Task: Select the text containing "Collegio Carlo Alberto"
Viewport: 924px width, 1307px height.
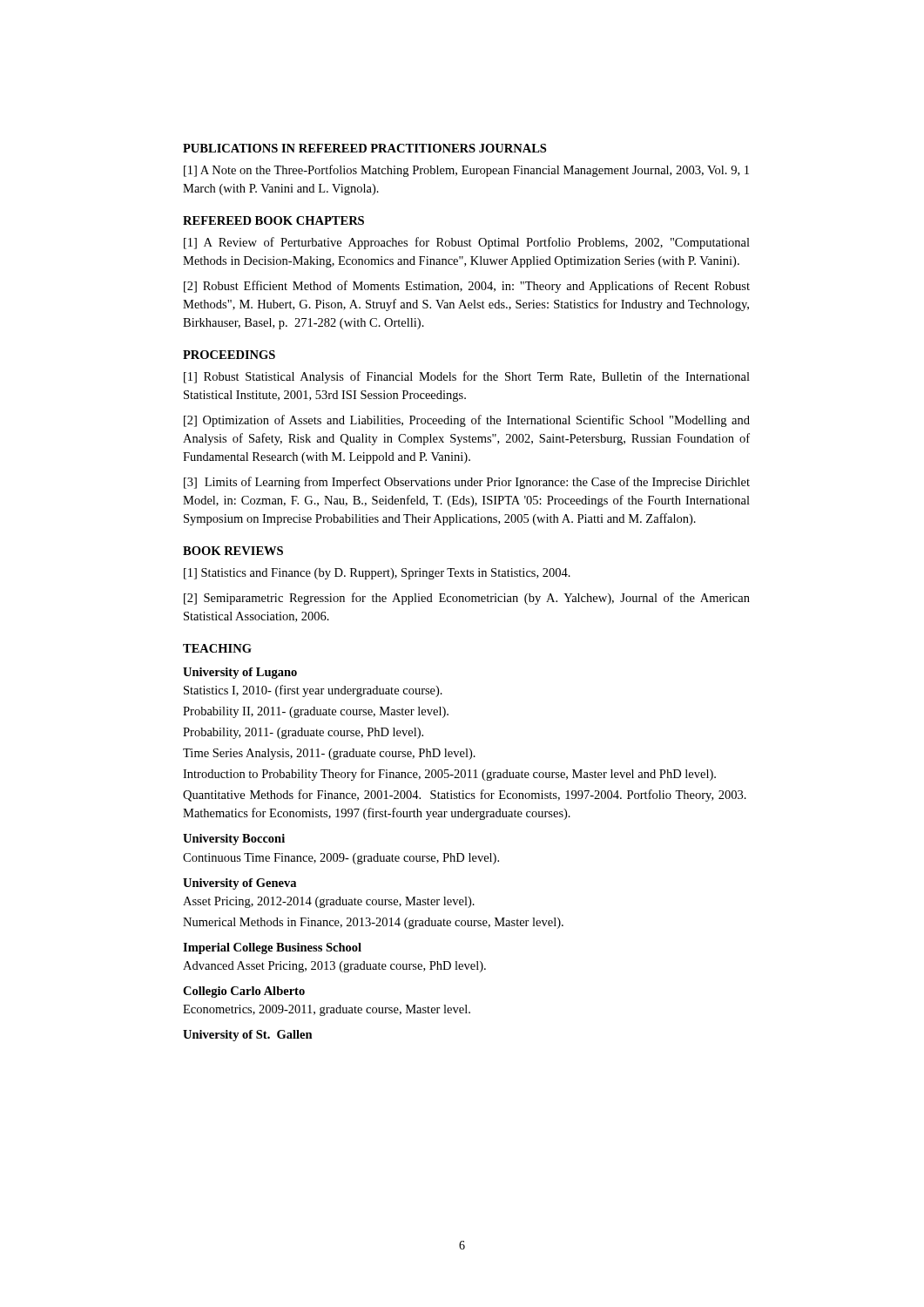Action: click(x=244, y=990)
